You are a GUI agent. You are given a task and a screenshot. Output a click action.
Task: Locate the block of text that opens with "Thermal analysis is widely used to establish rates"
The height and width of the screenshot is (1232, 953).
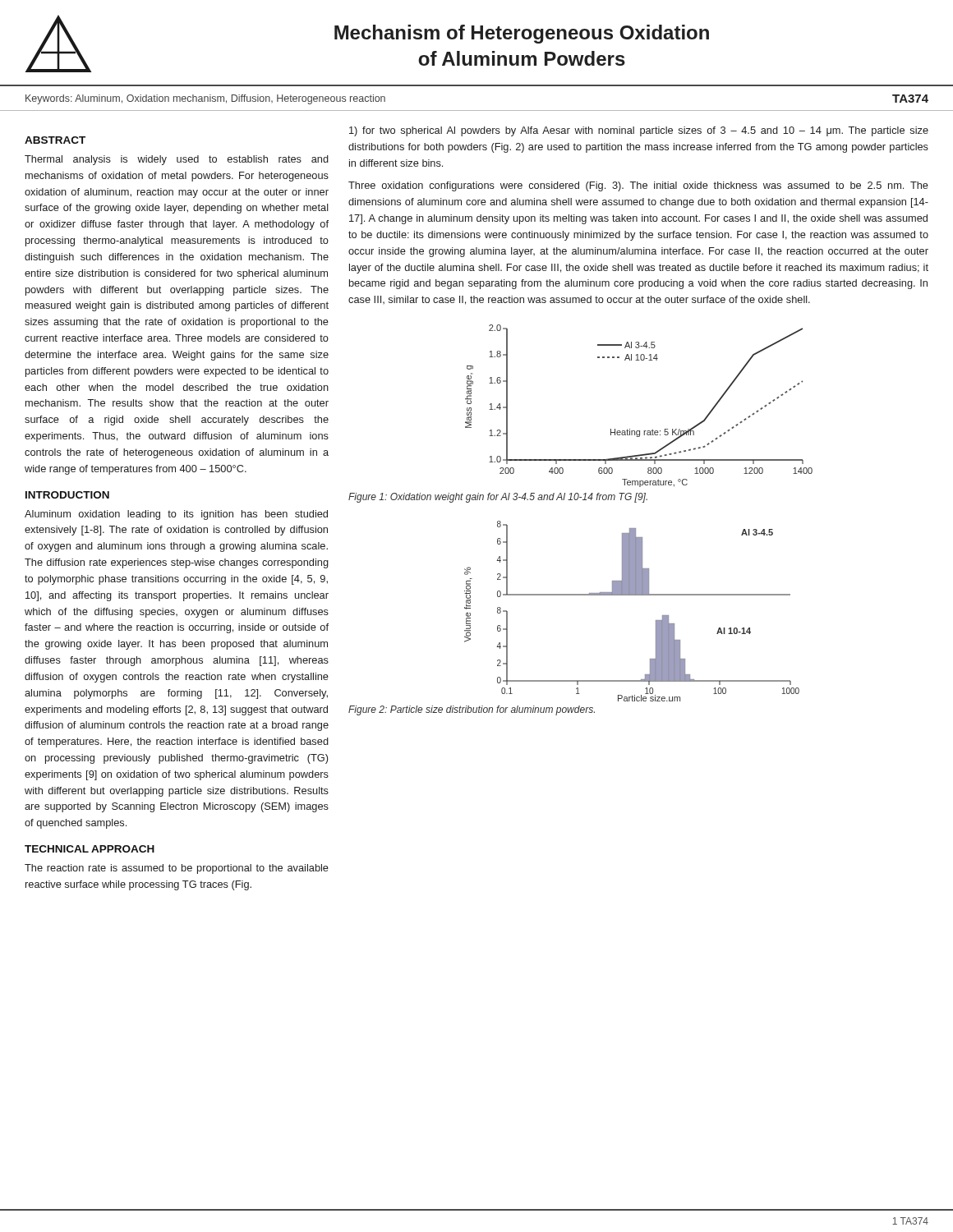(177, 314)
